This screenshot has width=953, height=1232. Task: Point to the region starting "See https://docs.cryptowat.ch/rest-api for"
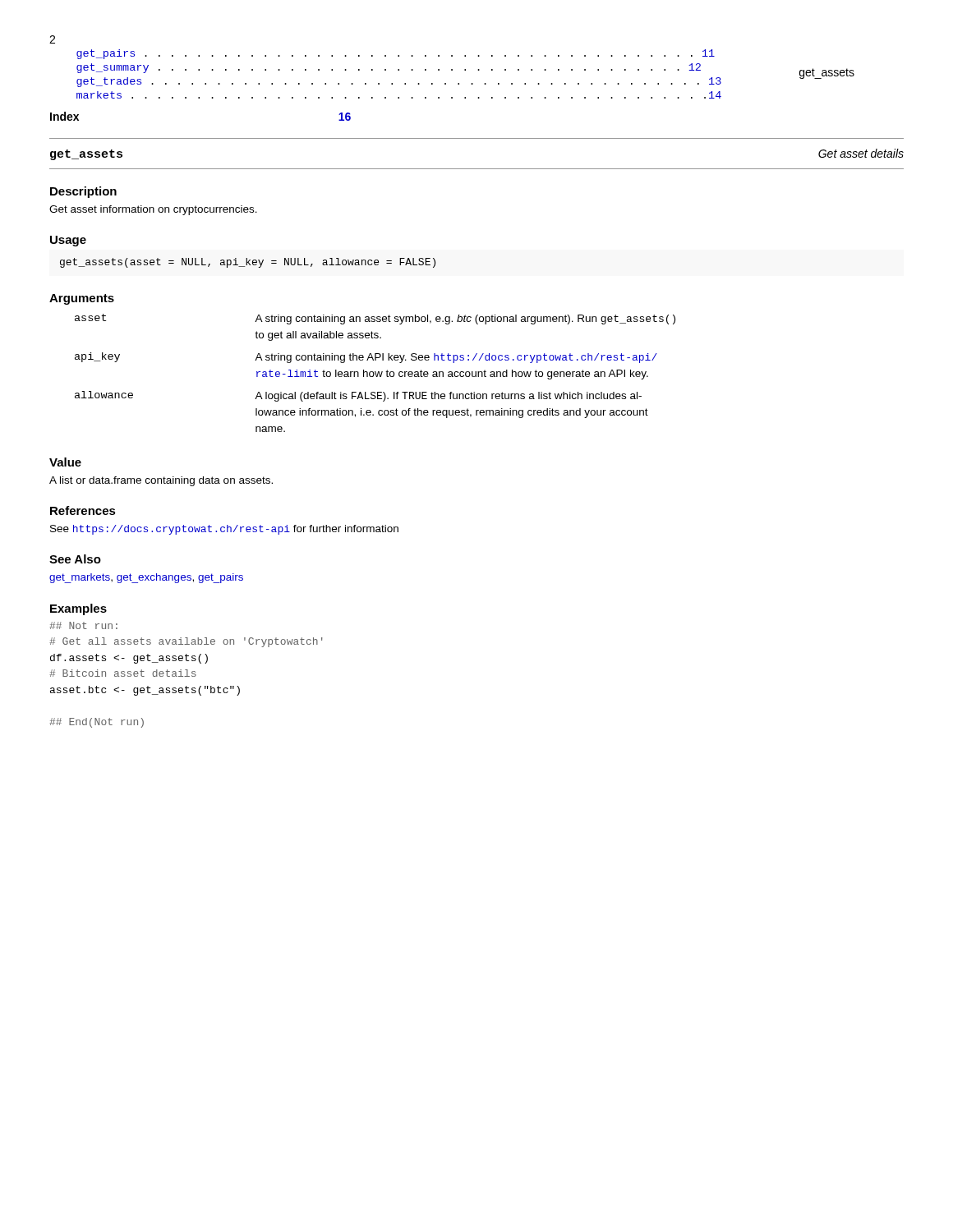224,529
